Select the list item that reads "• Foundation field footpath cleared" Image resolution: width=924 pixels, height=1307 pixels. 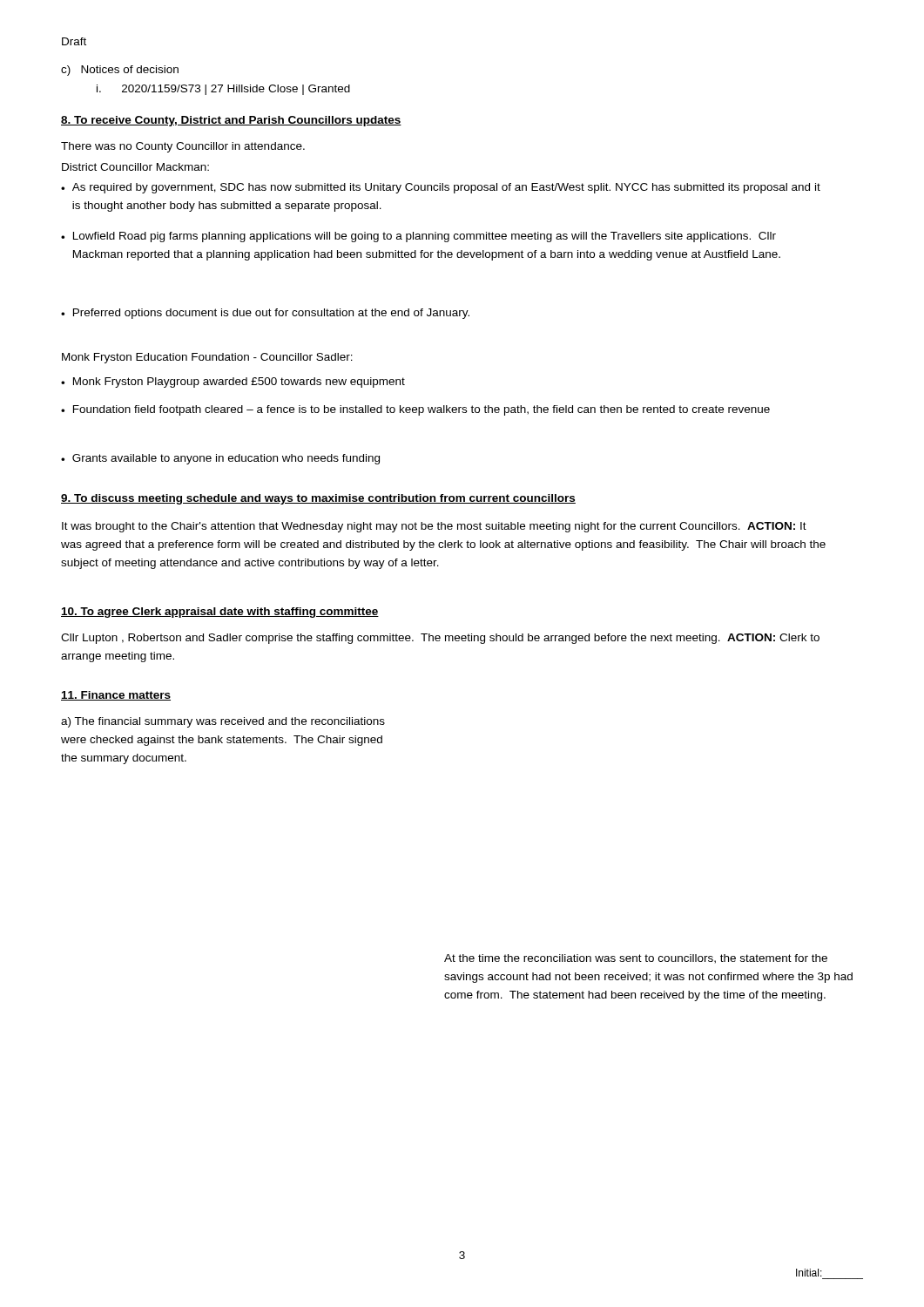coord(416,411)
